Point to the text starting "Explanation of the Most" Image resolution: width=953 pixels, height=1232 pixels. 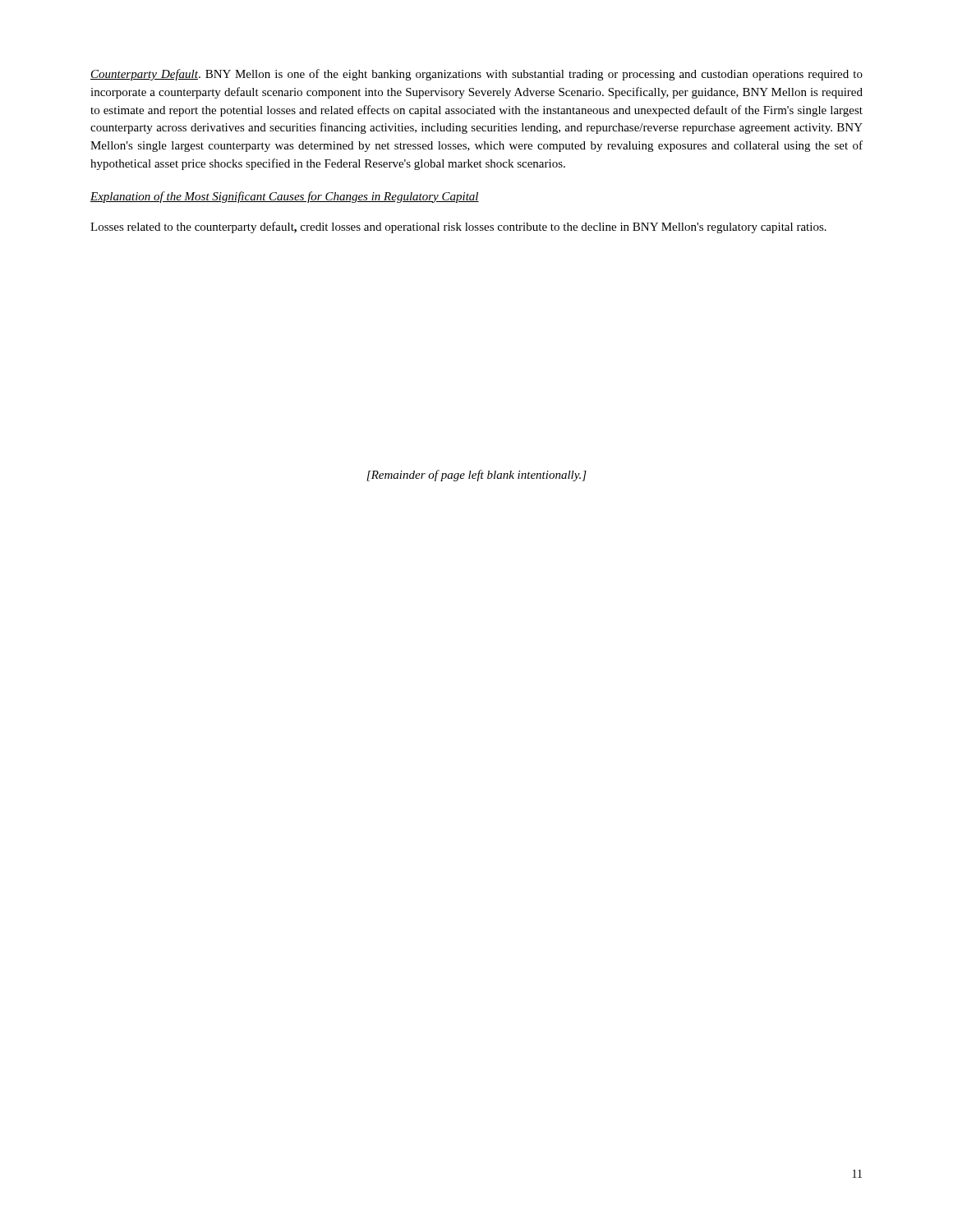(x=284, y=196)
